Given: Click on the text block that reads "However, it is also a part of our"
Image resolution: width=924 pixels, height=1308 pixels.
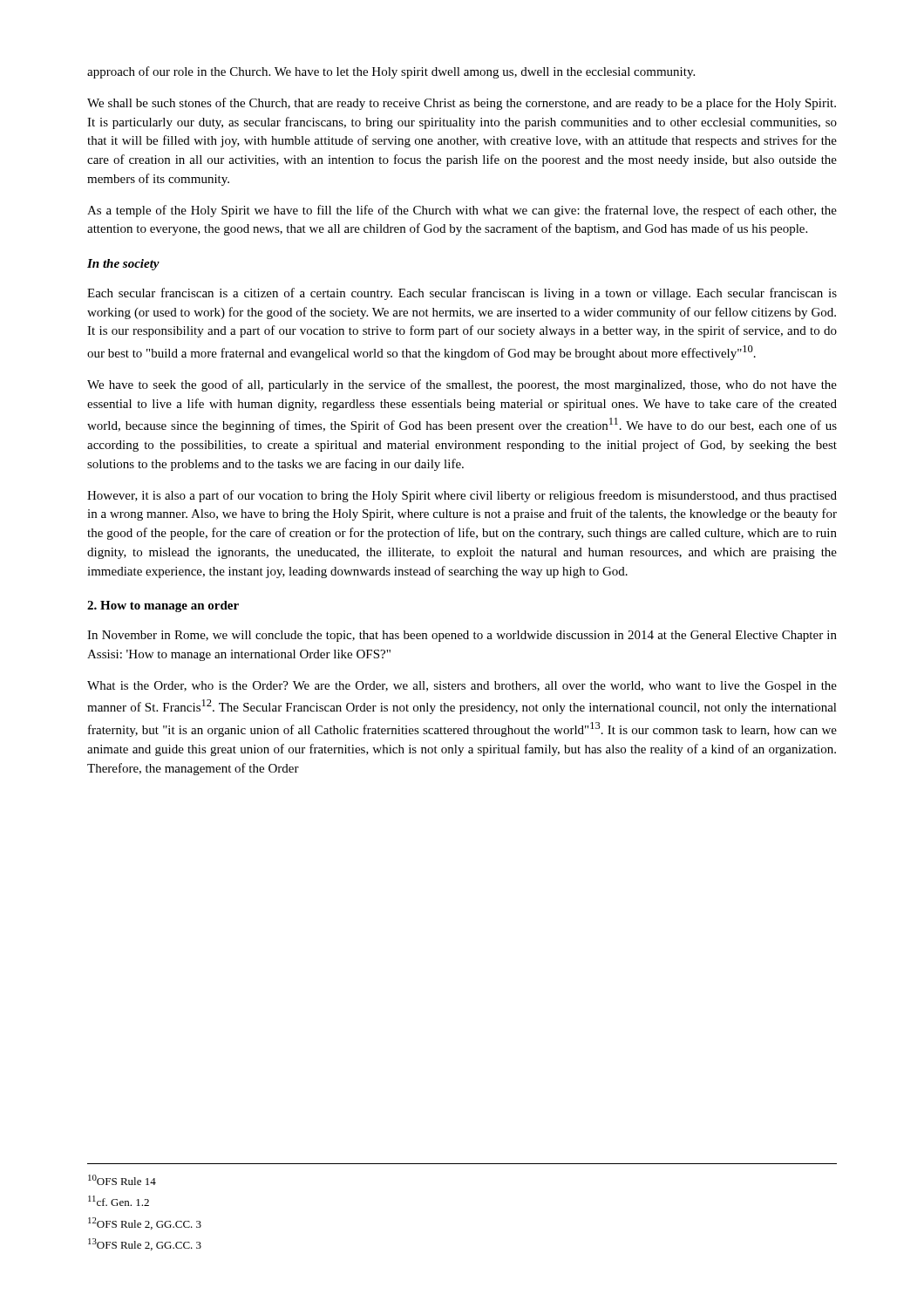Looking at the screenshot, I should [462, 534].
